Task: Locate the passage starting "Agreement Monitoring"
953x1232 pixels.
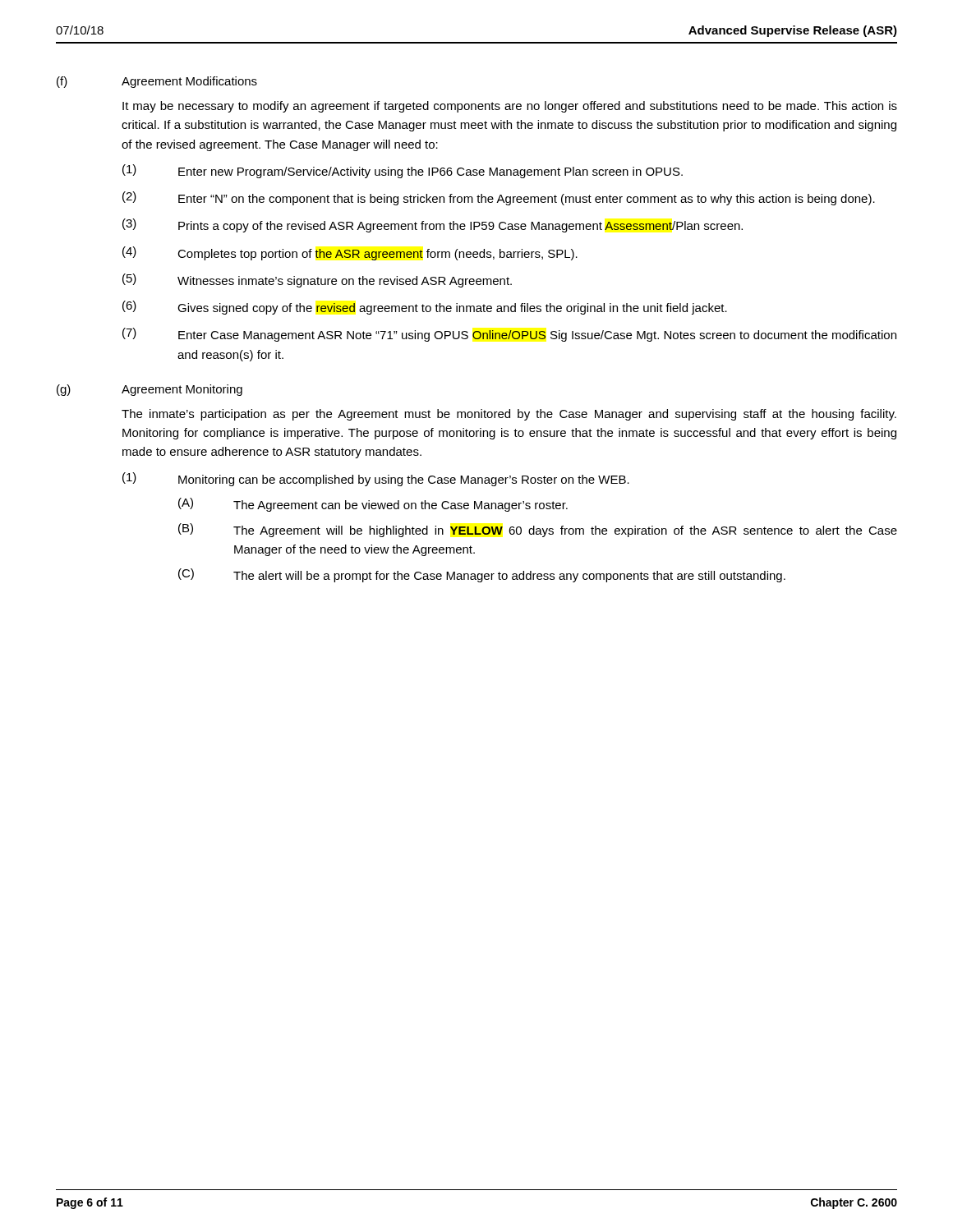Action: (182, 389)
